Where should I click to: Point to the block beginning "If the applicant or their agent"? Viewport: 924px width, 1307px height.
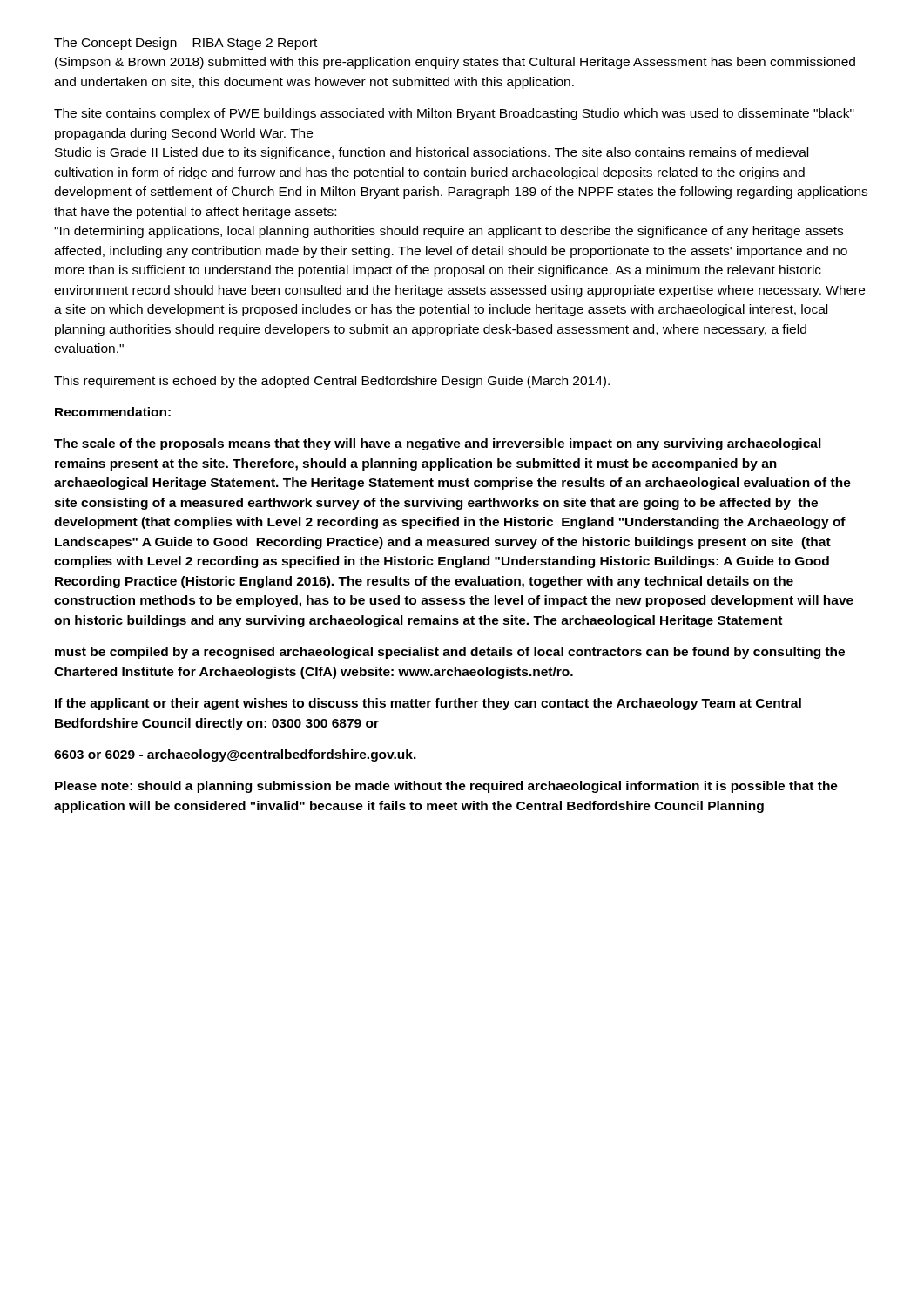click(428, 713)
